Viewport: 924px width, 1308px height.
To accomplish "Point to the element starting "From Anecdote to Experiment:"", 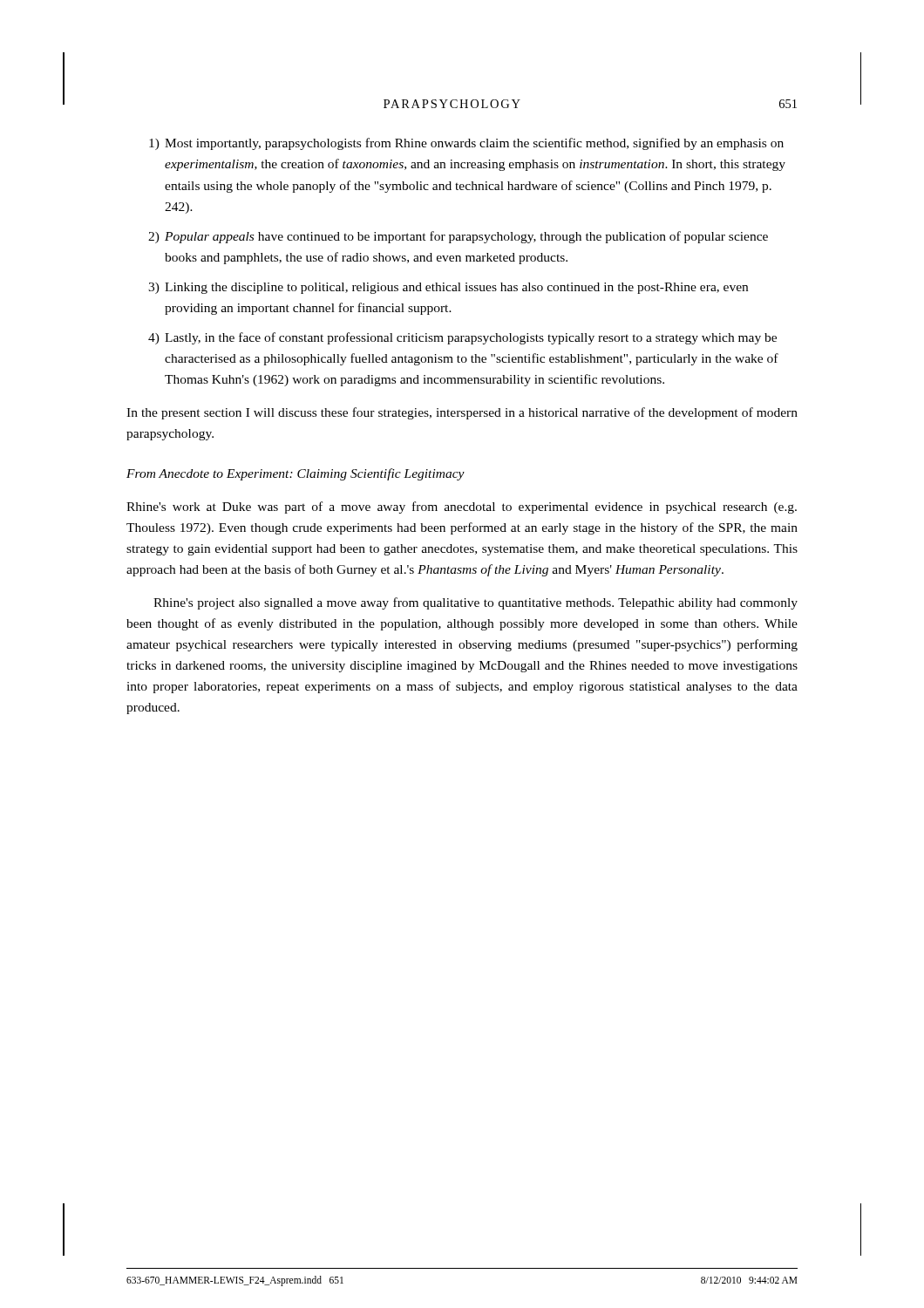I will (295, 473).
